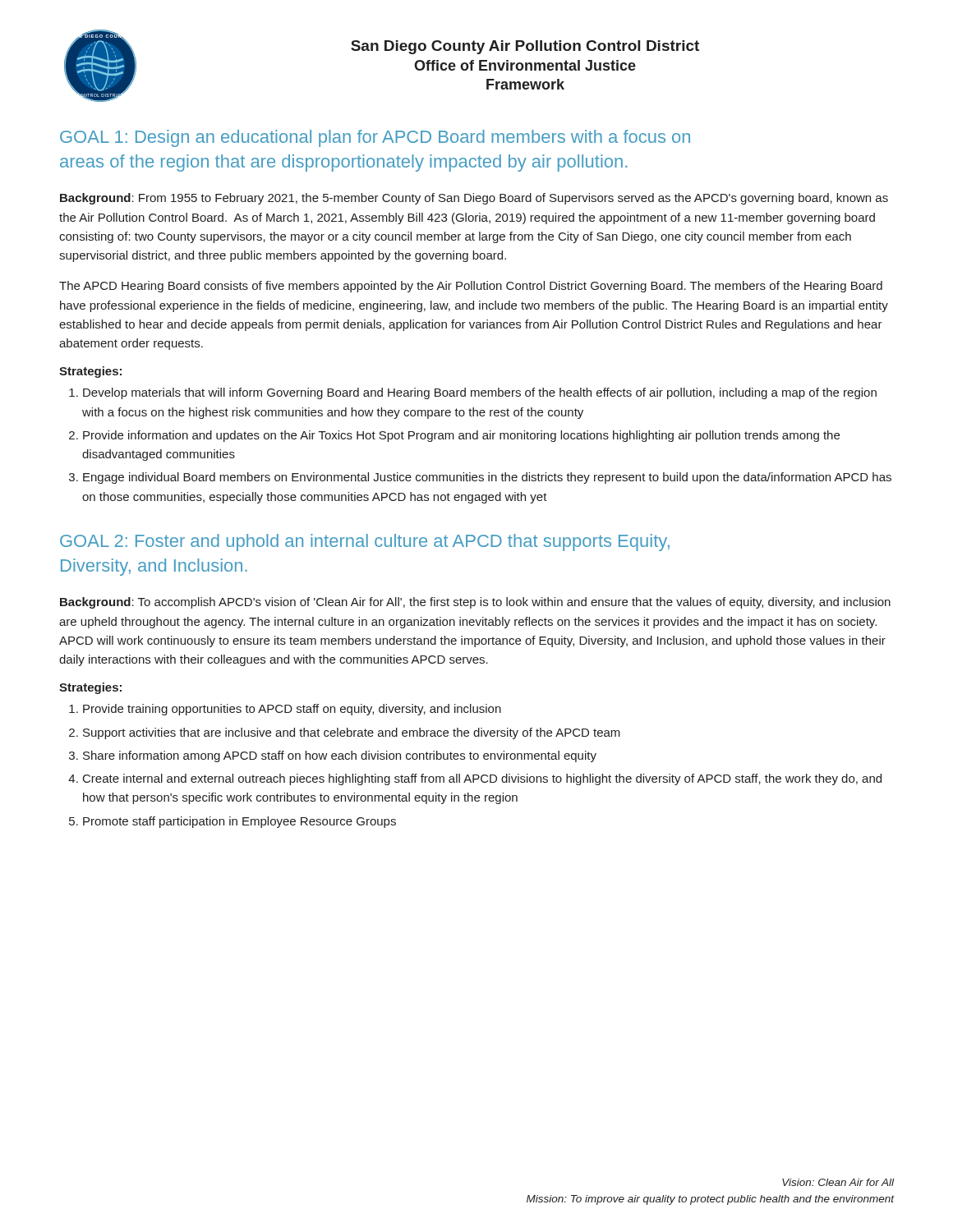Where is the passage that starts "Create internal and external outreach pieces highlighting"?
Image resolution: width=953 pixels, height=1232 pixels.
pos(482,788)
